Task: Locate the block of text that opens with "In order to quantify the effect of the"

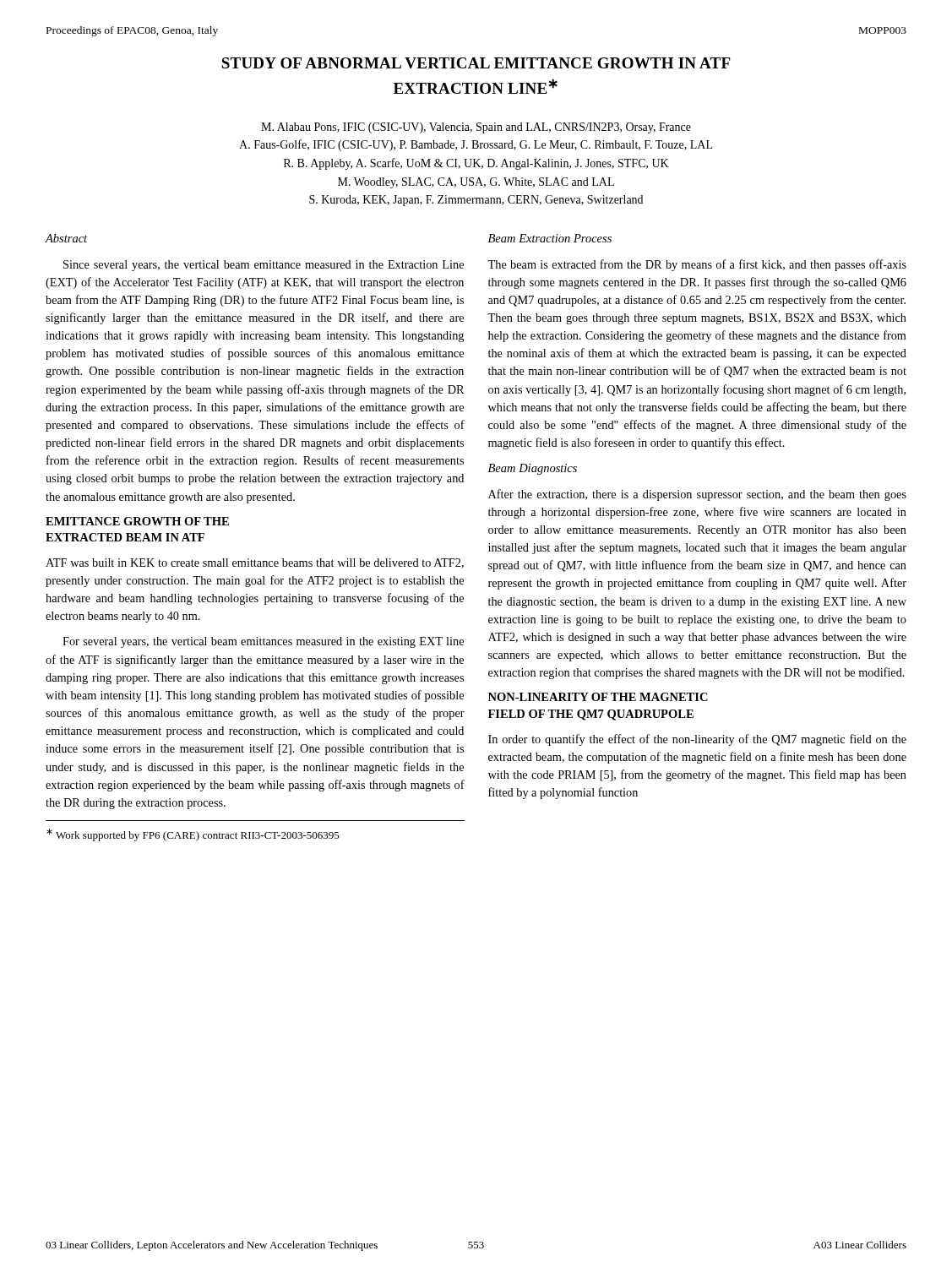Action: (x=697, y=766)
